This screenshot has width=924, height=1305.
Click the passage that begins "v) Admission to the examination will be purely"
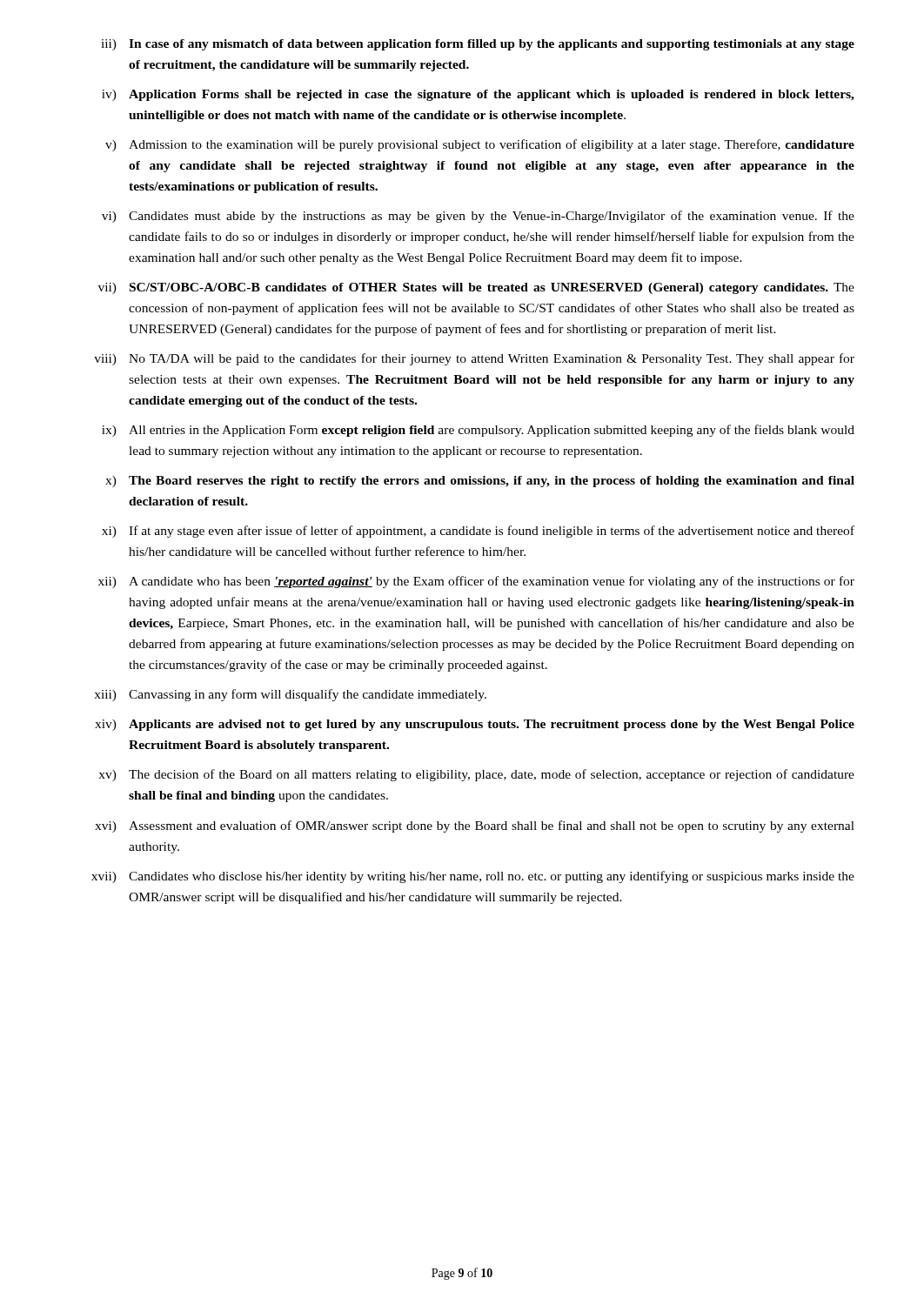[462, 165]
